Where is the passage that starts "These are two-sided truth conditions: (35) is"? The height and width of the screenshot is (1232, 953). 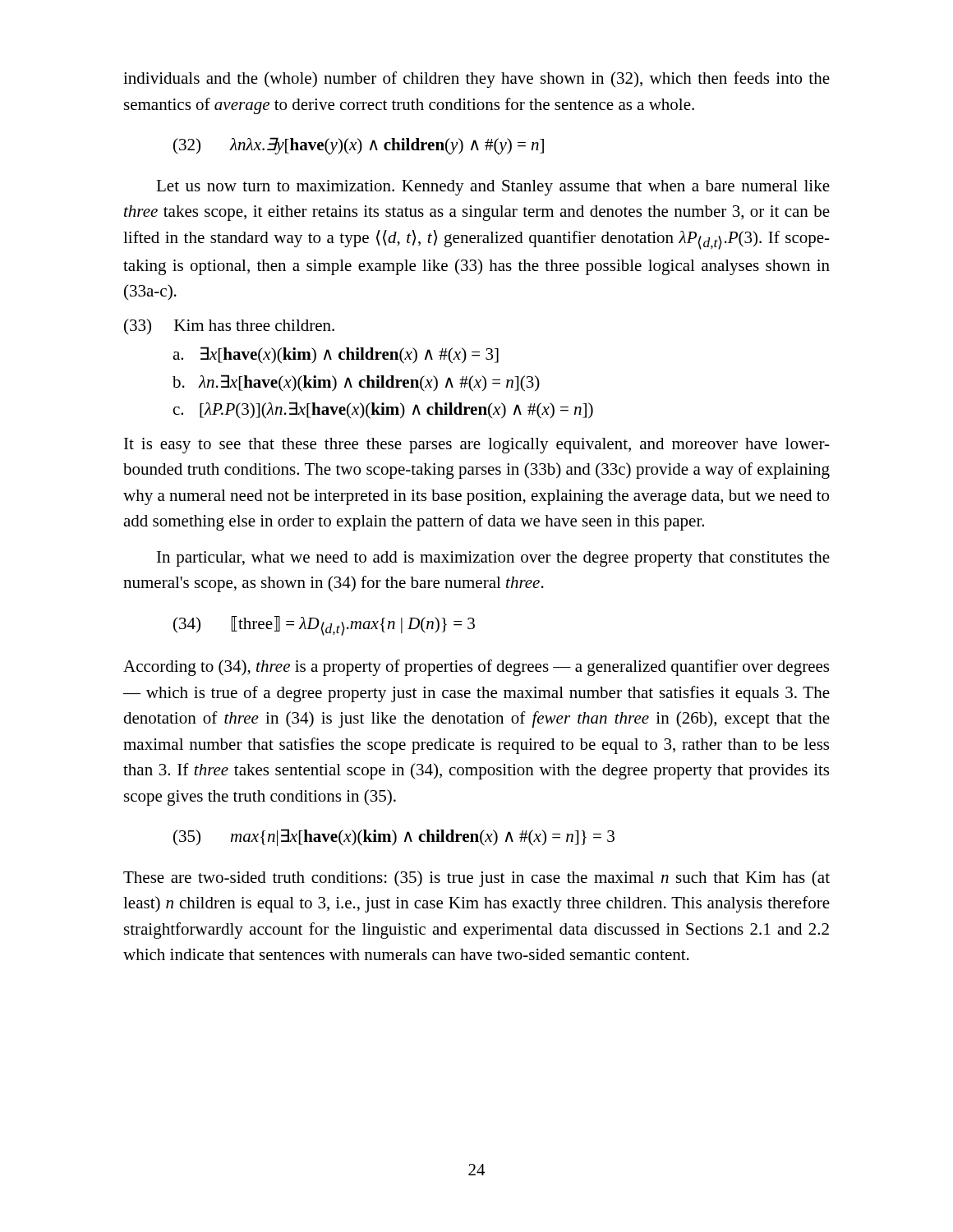(476, 916)
